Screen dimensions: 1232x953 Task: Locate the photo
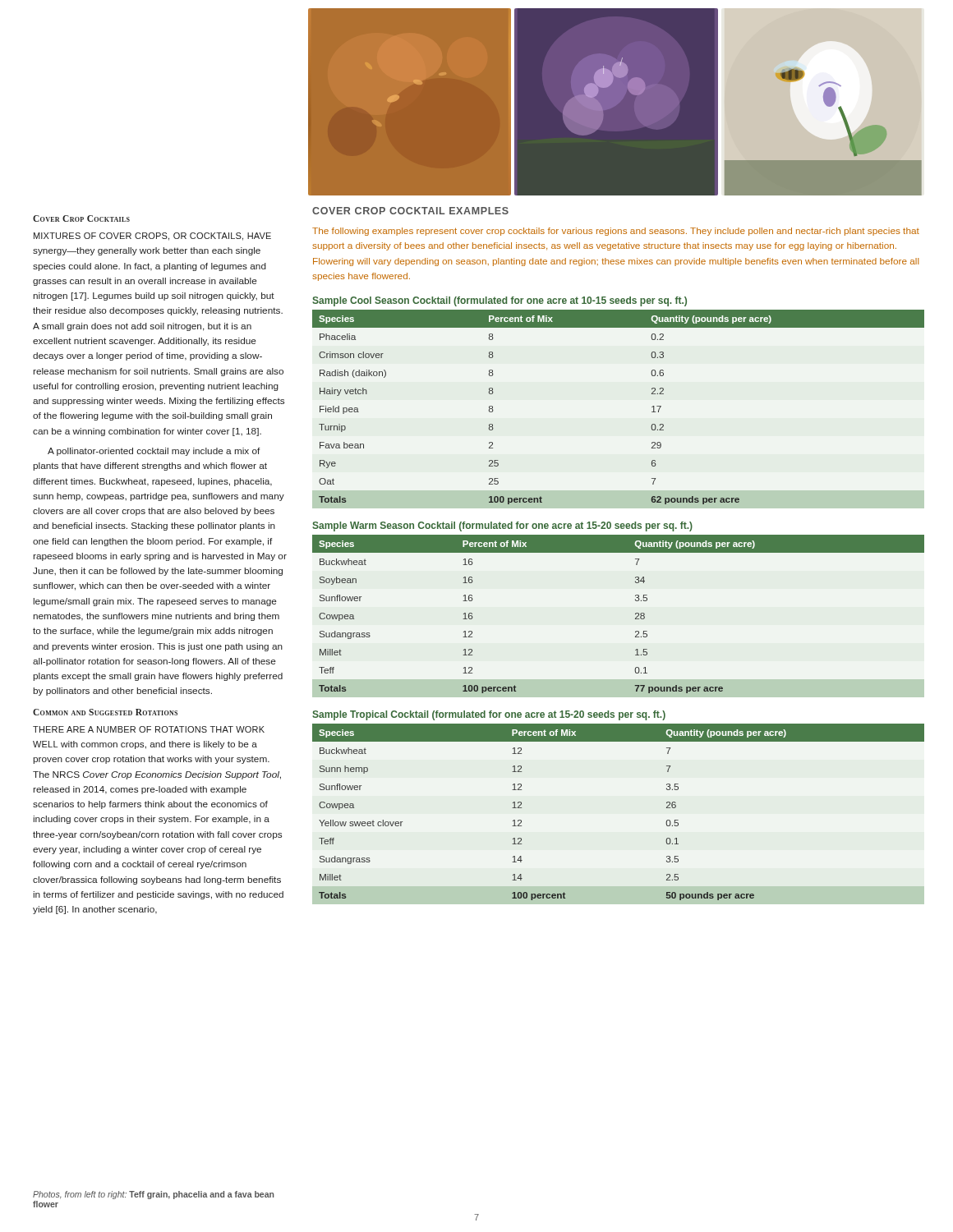click(616, 102)
